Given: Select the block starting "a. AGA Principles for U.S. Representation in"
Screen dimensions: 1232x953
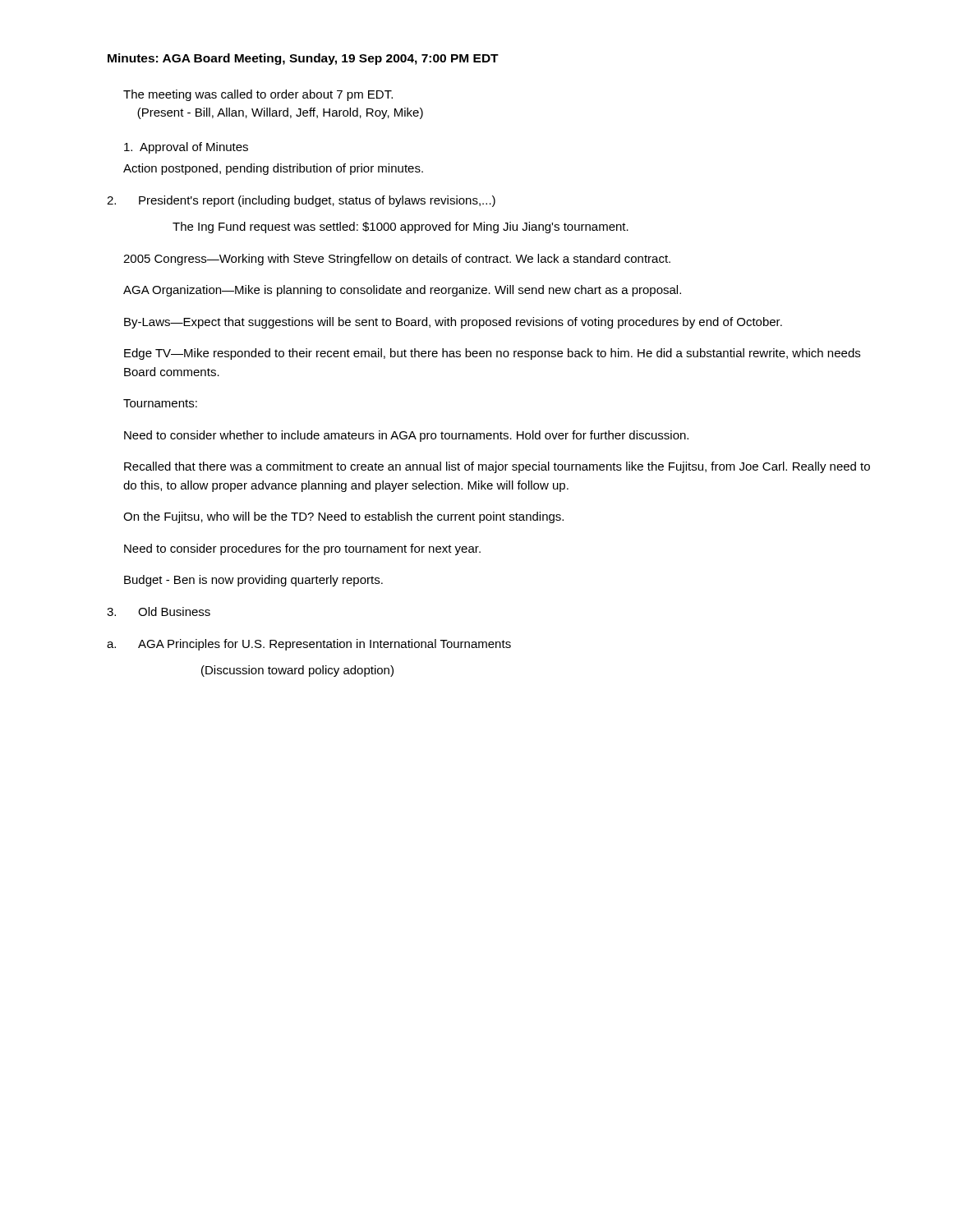Looking at the screenshot, I should coord(489,657).
